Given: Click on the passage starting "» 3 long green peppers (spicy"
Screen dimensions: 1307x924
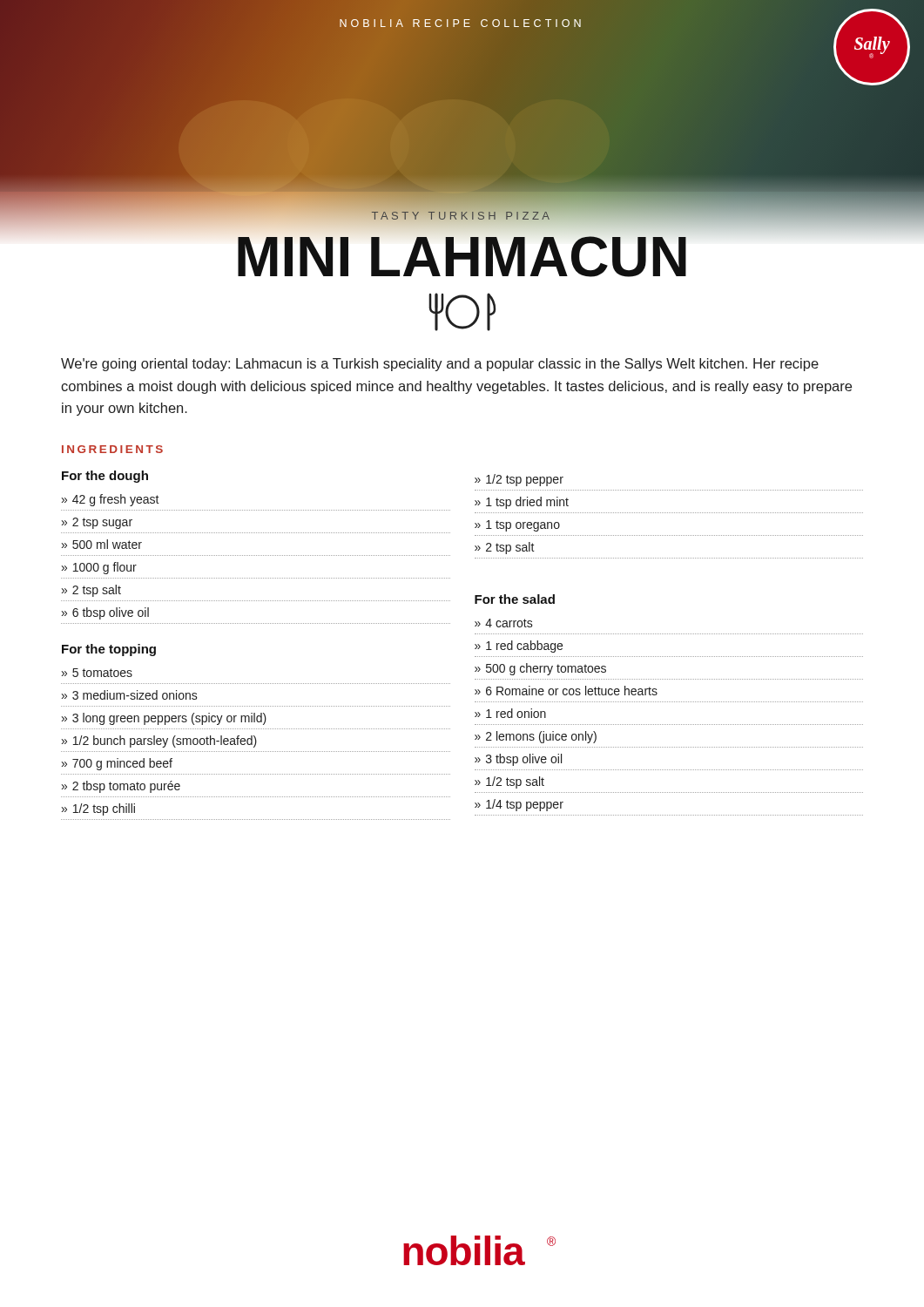Looking at the screenshot, I should (x=164, y=718).
